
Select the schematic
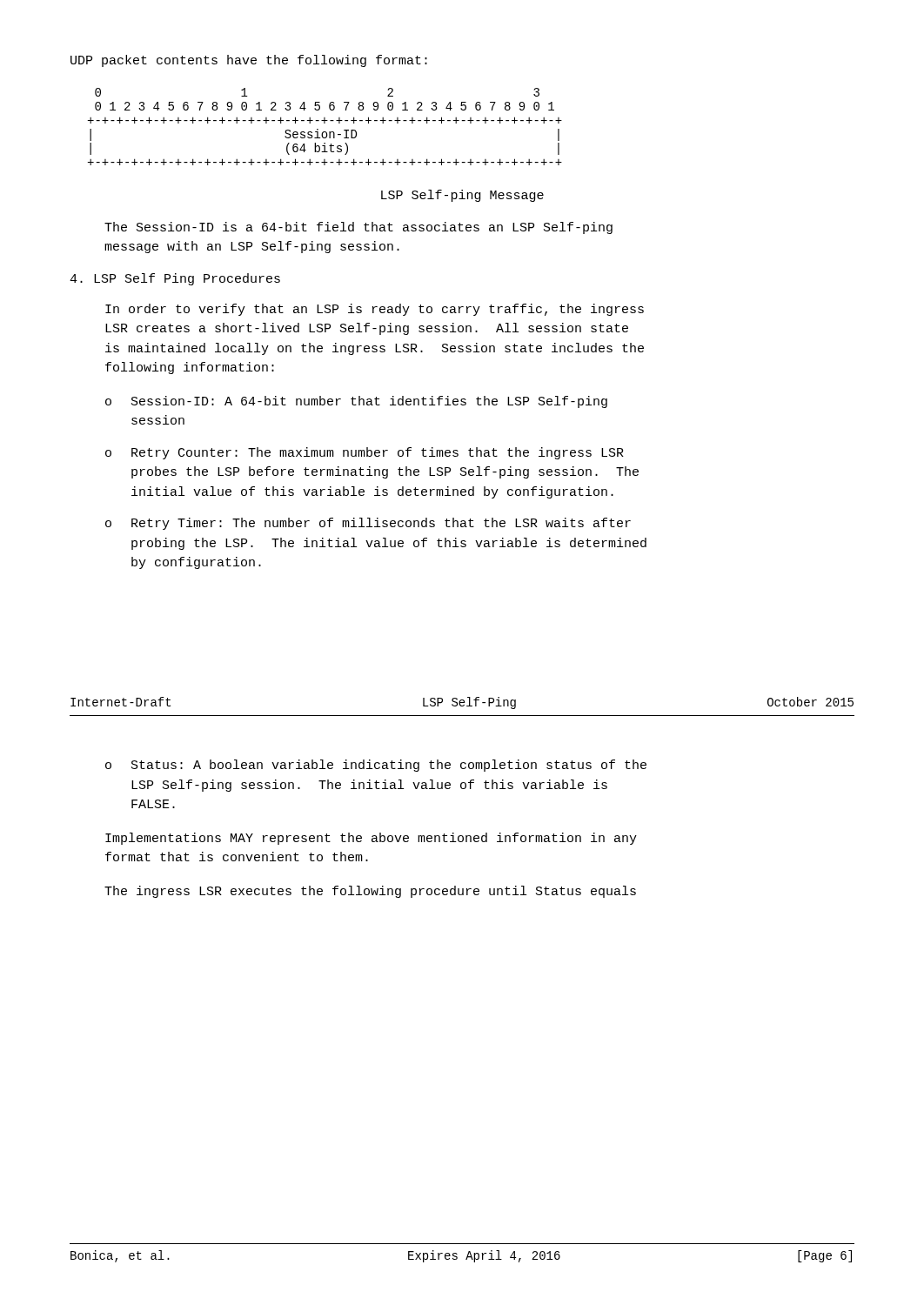pos(471,127)
